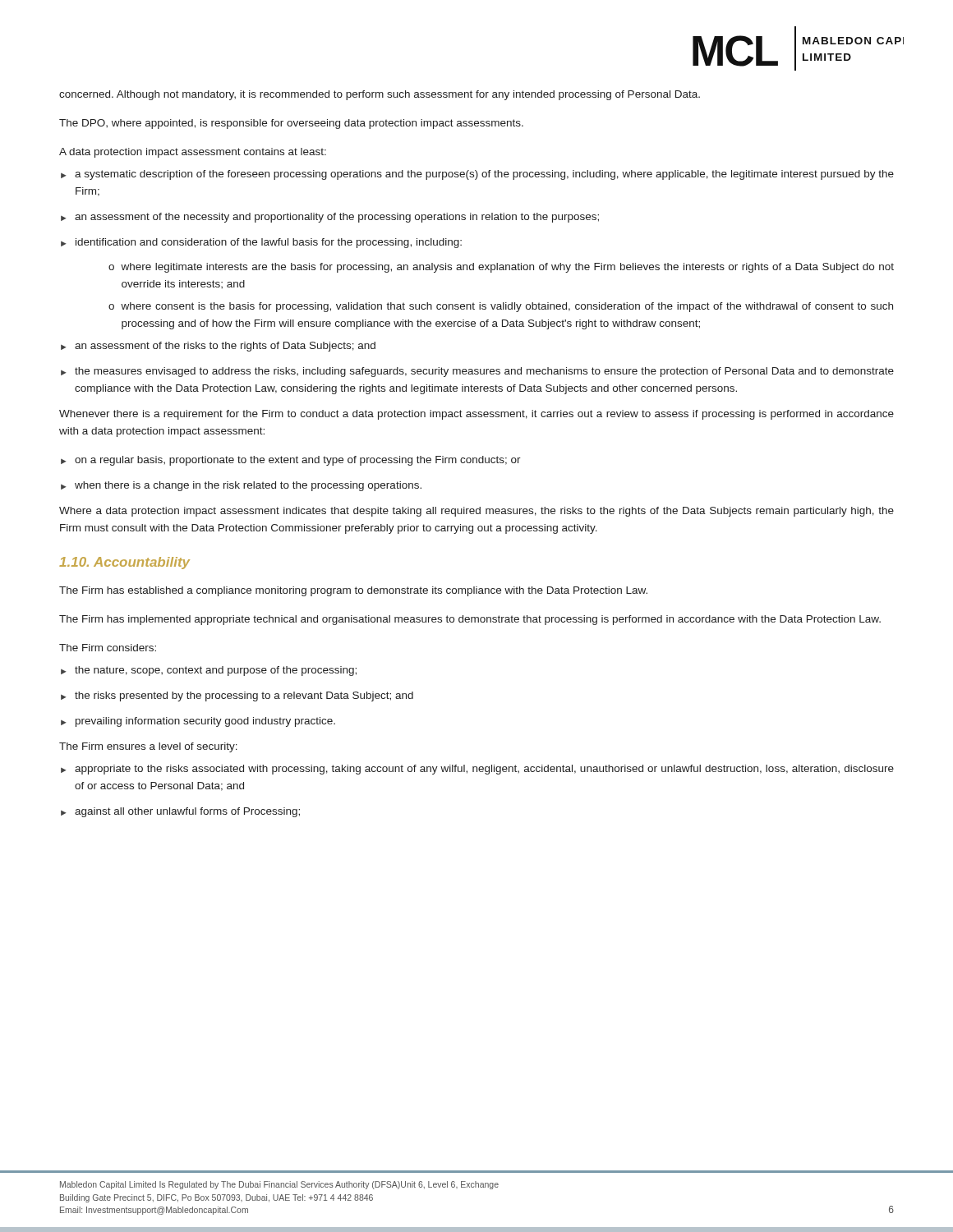953x1232 pixels.
Task: Click on the passage starting "► an assessment of the risks to the"
Action: pos(218,347)
